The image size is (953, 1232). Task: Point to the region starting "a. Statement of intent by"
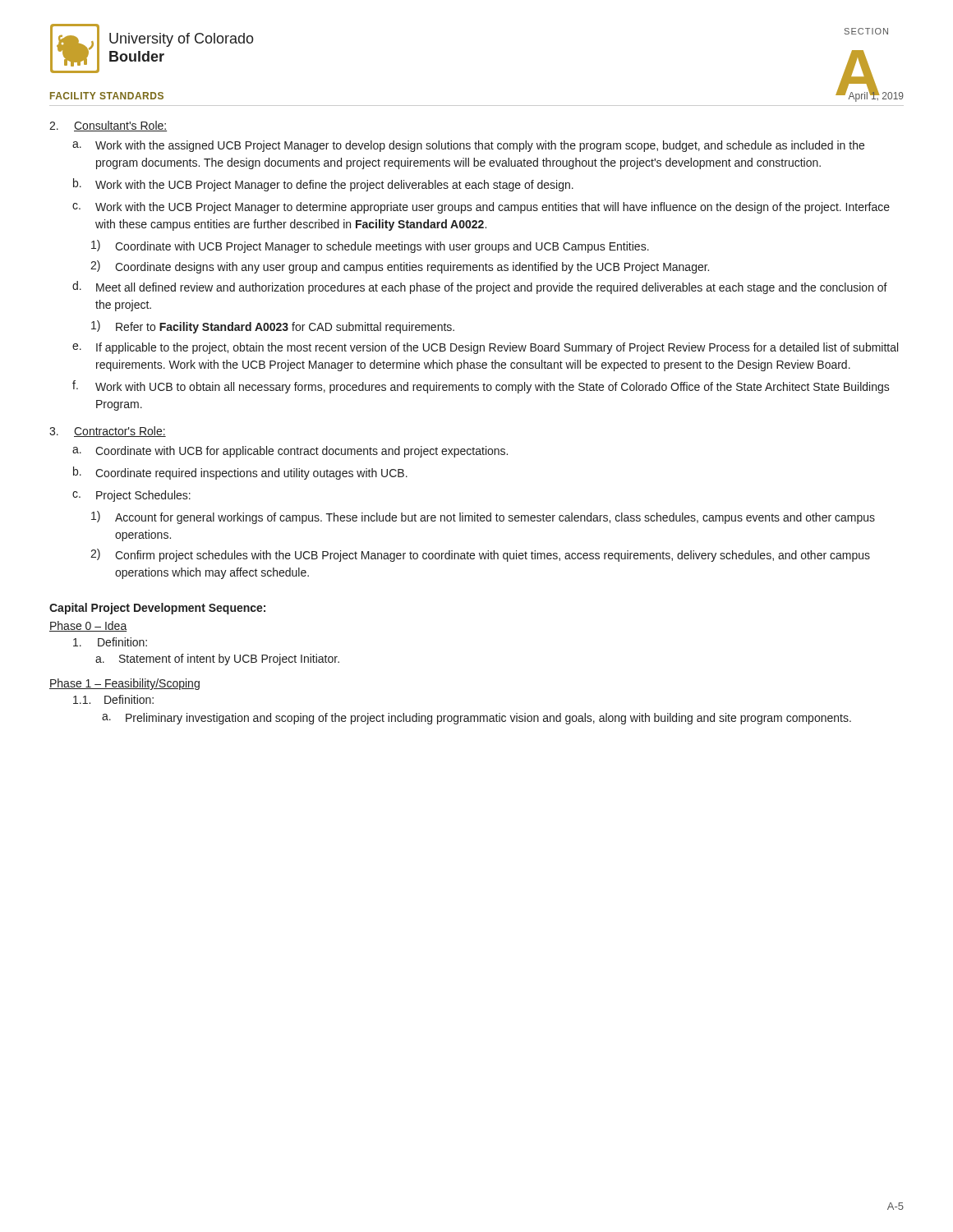point(218,659)
